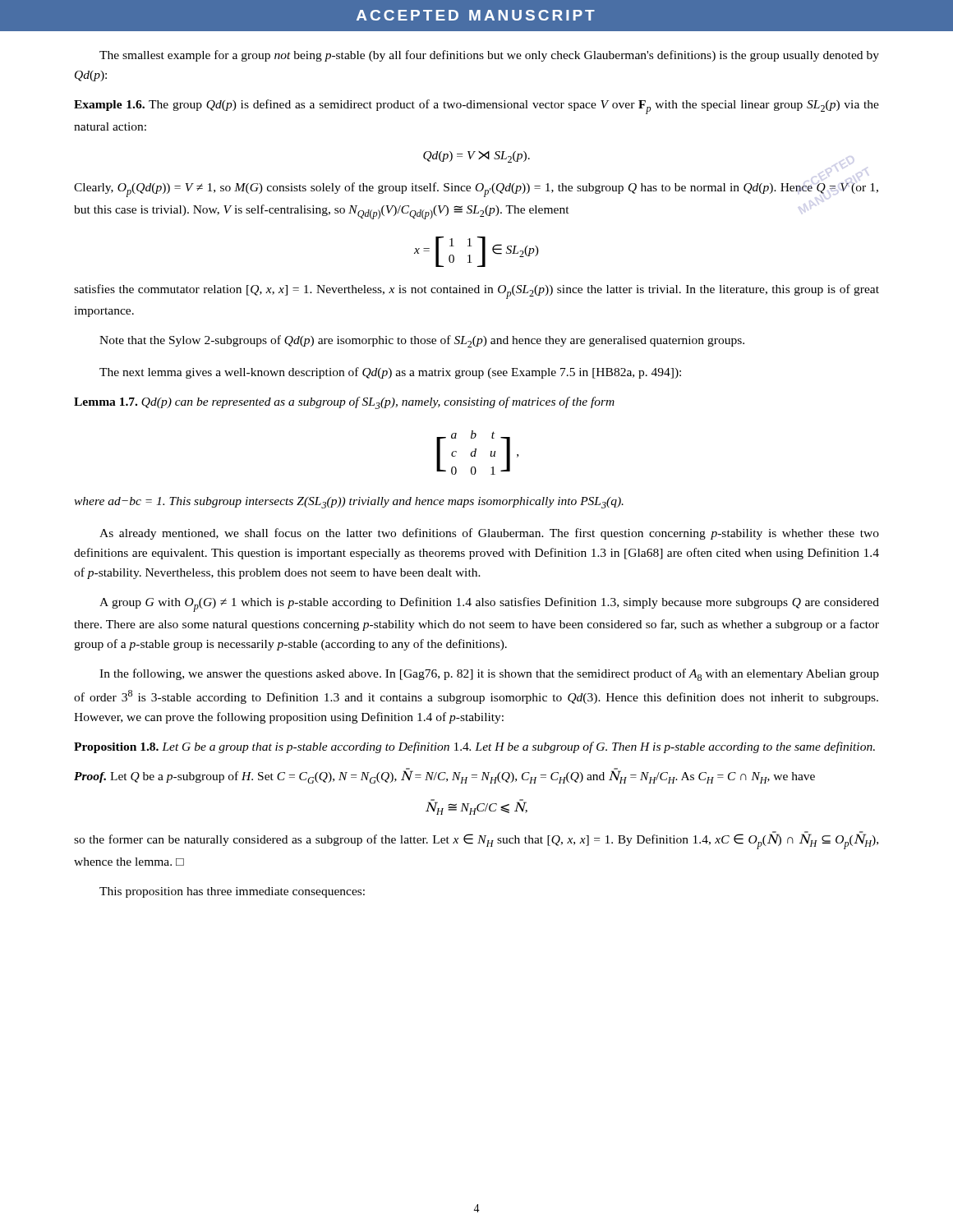Screen dimensions: 1232x953
Task: Select the block starting "Proposition 1.8. Let G be a group"
Action: coord(476,746)
